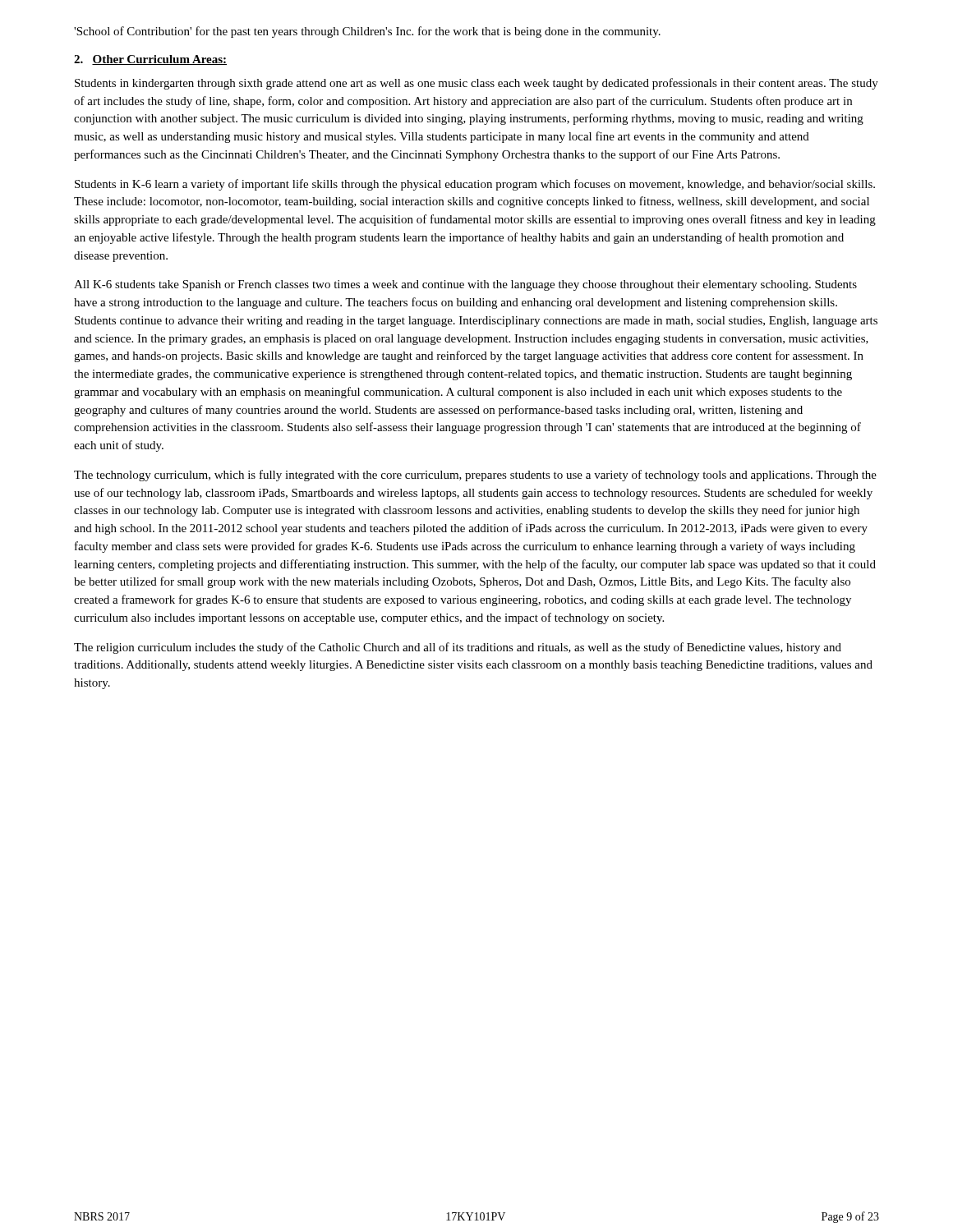Locate the element starting "All K-6 students take"
The image size is (953, 1232).
tap(476, 365)
